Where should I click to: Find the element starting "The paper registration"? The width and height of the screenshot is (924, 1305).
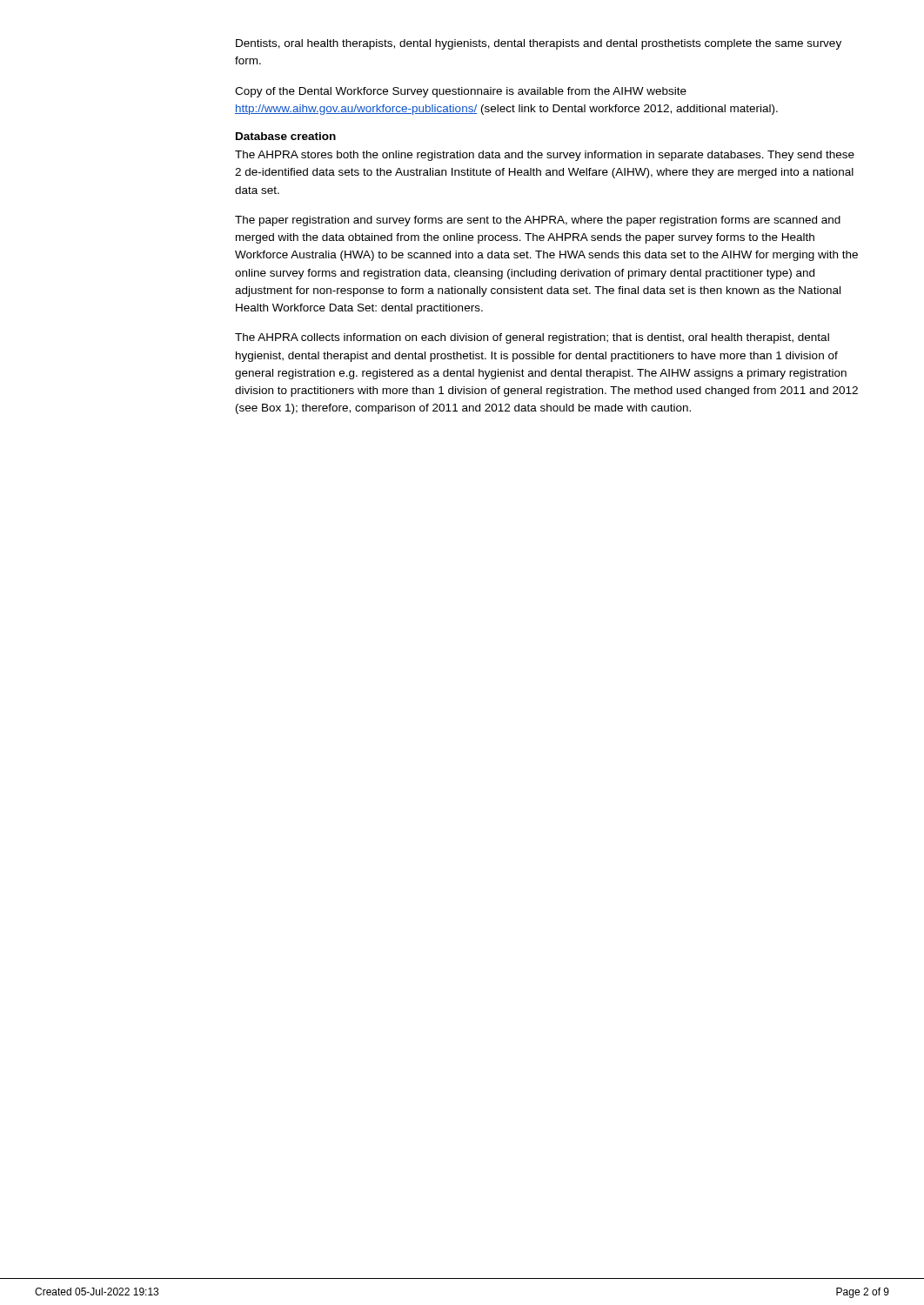coord(547,264)
